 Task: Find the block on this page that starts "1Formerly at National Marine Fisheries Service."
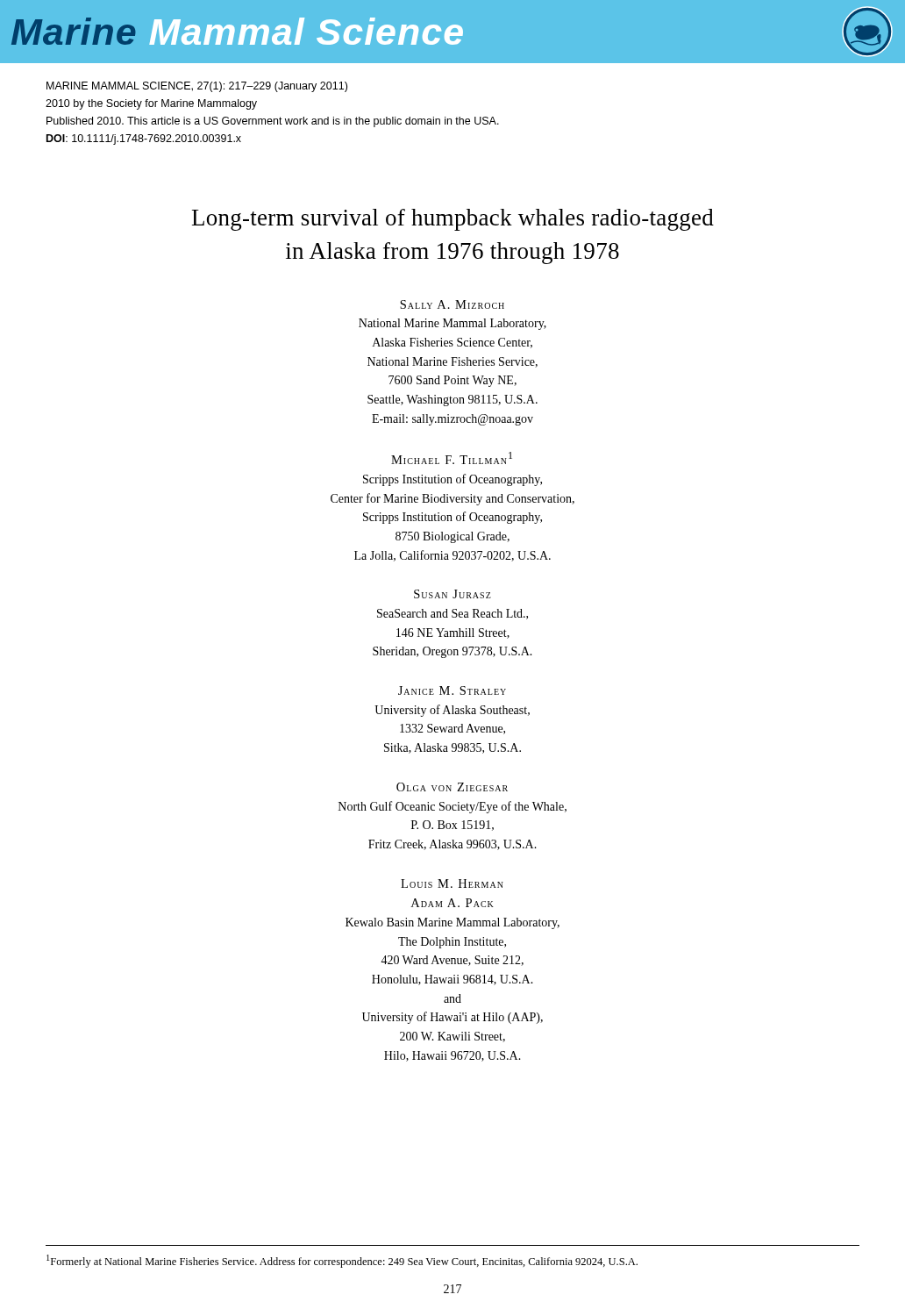pos(342,1260)
